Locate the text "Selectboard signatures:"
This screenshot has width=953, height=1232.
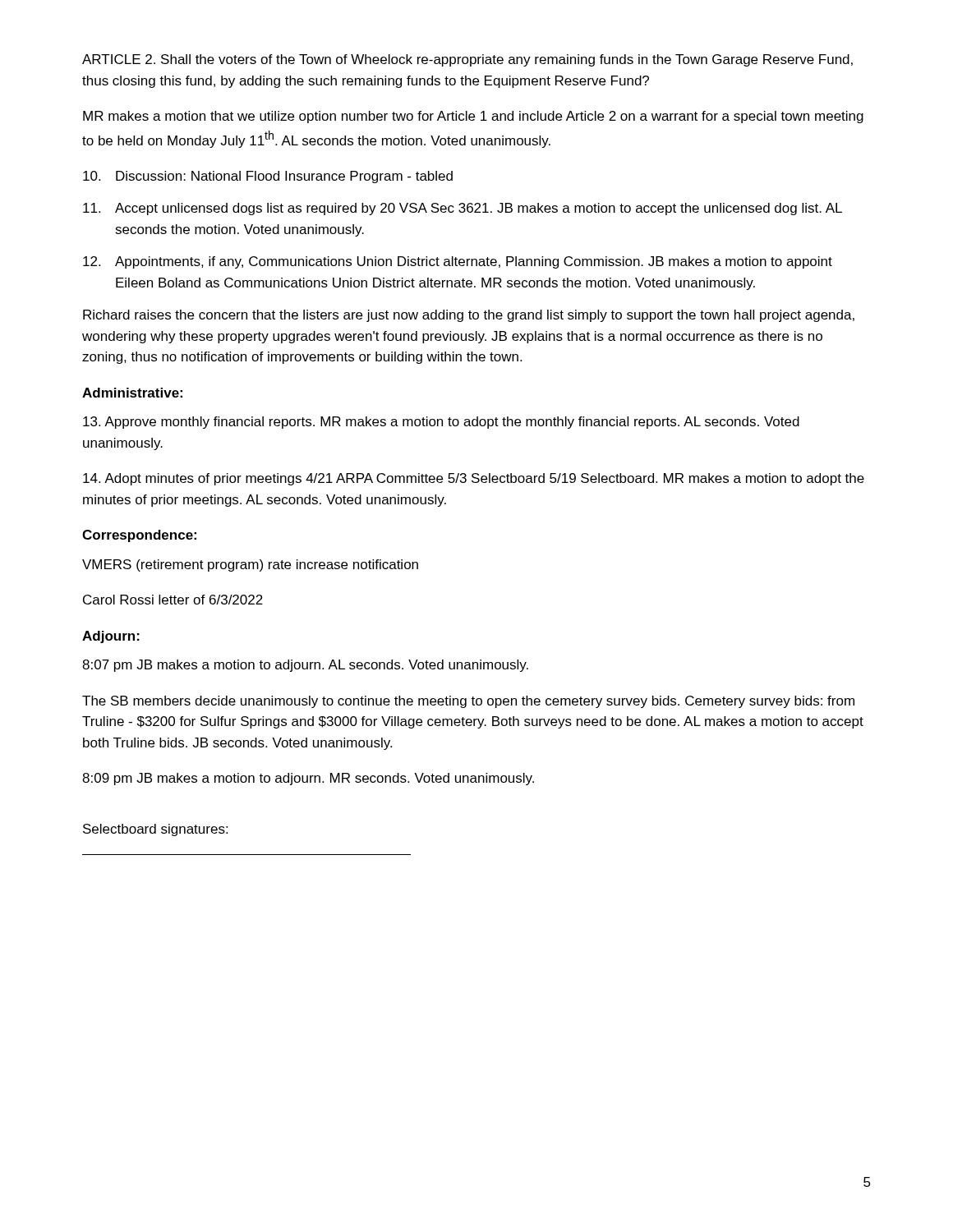pos(156,829)
